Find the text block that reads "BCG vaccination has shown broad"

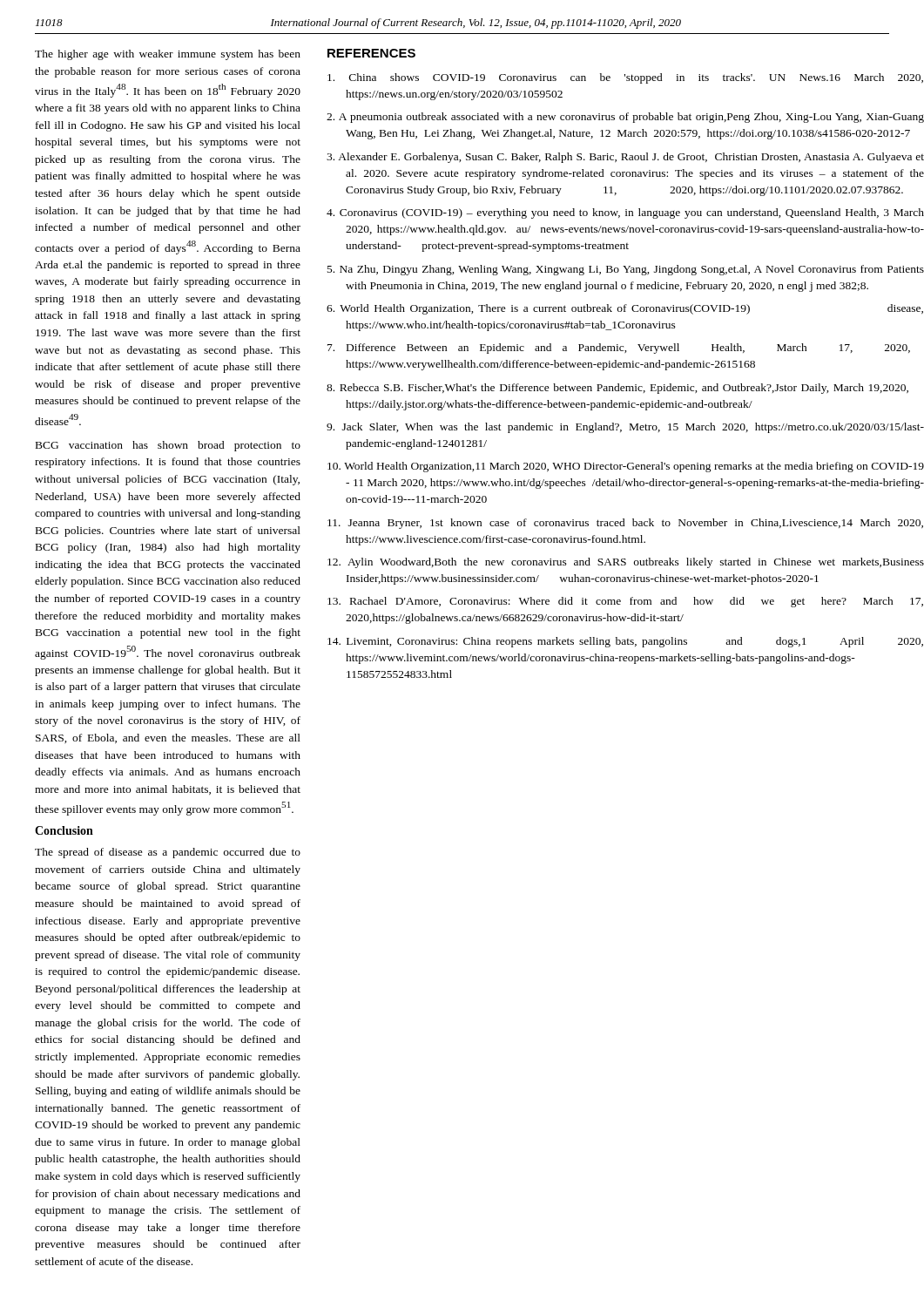click(168, 627)
